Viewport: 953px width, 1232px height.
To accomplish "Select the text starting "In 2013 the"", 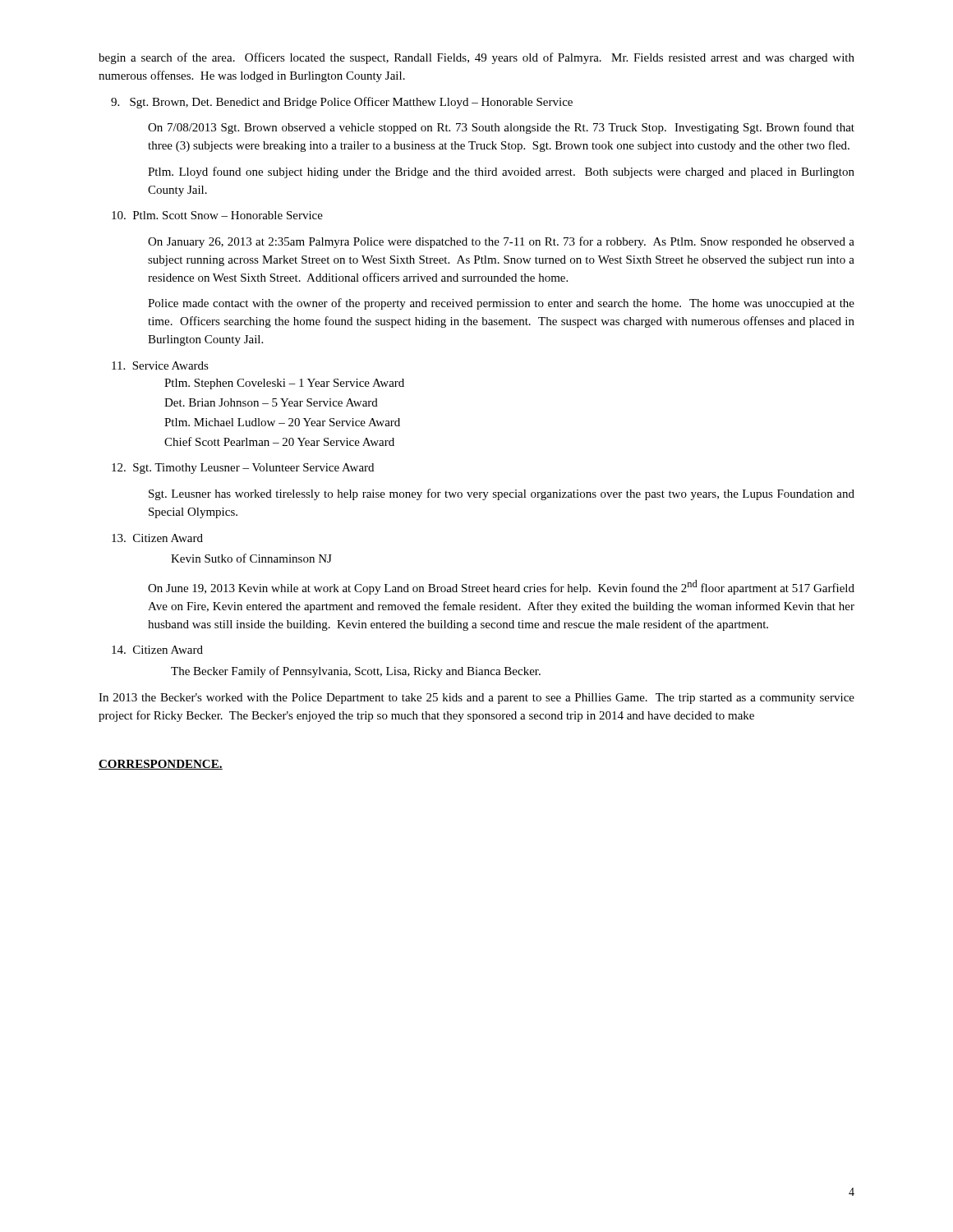I will click(476, 706).
